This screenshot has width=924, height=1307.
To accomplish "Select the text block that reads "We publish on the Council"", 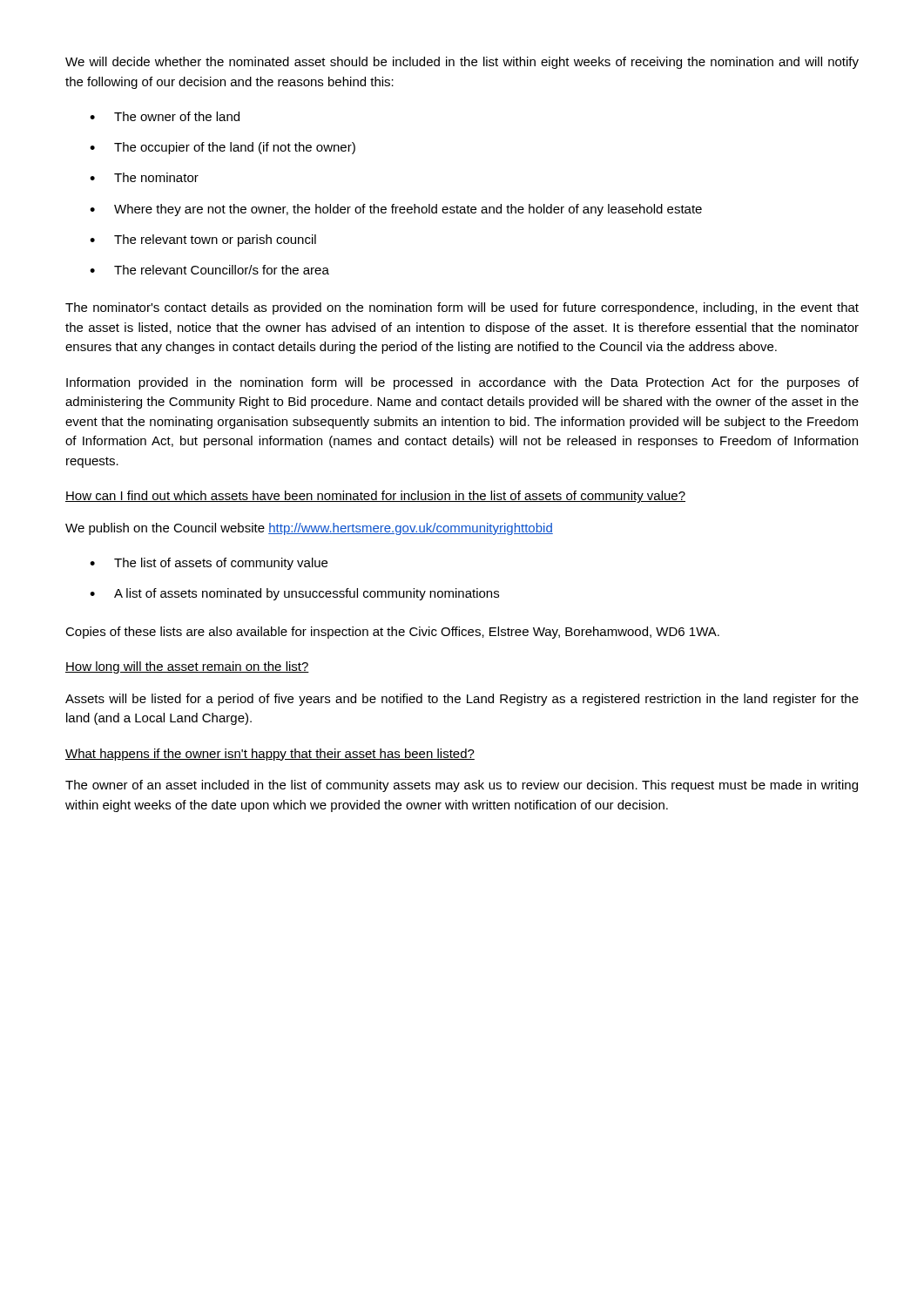I will point(309,527).
